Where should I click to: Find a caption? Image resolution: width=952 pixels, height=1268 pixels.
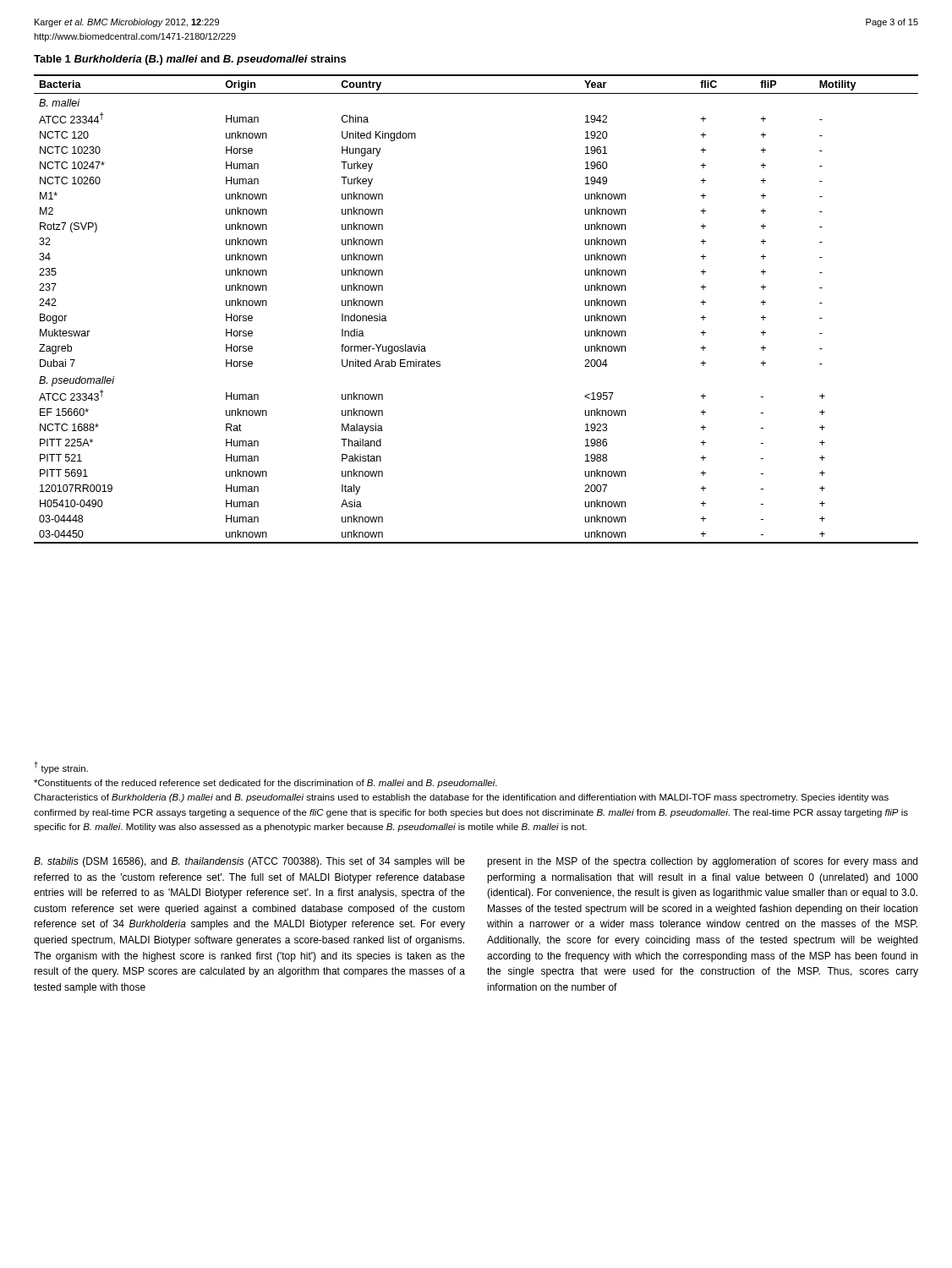tap(190, 59)
